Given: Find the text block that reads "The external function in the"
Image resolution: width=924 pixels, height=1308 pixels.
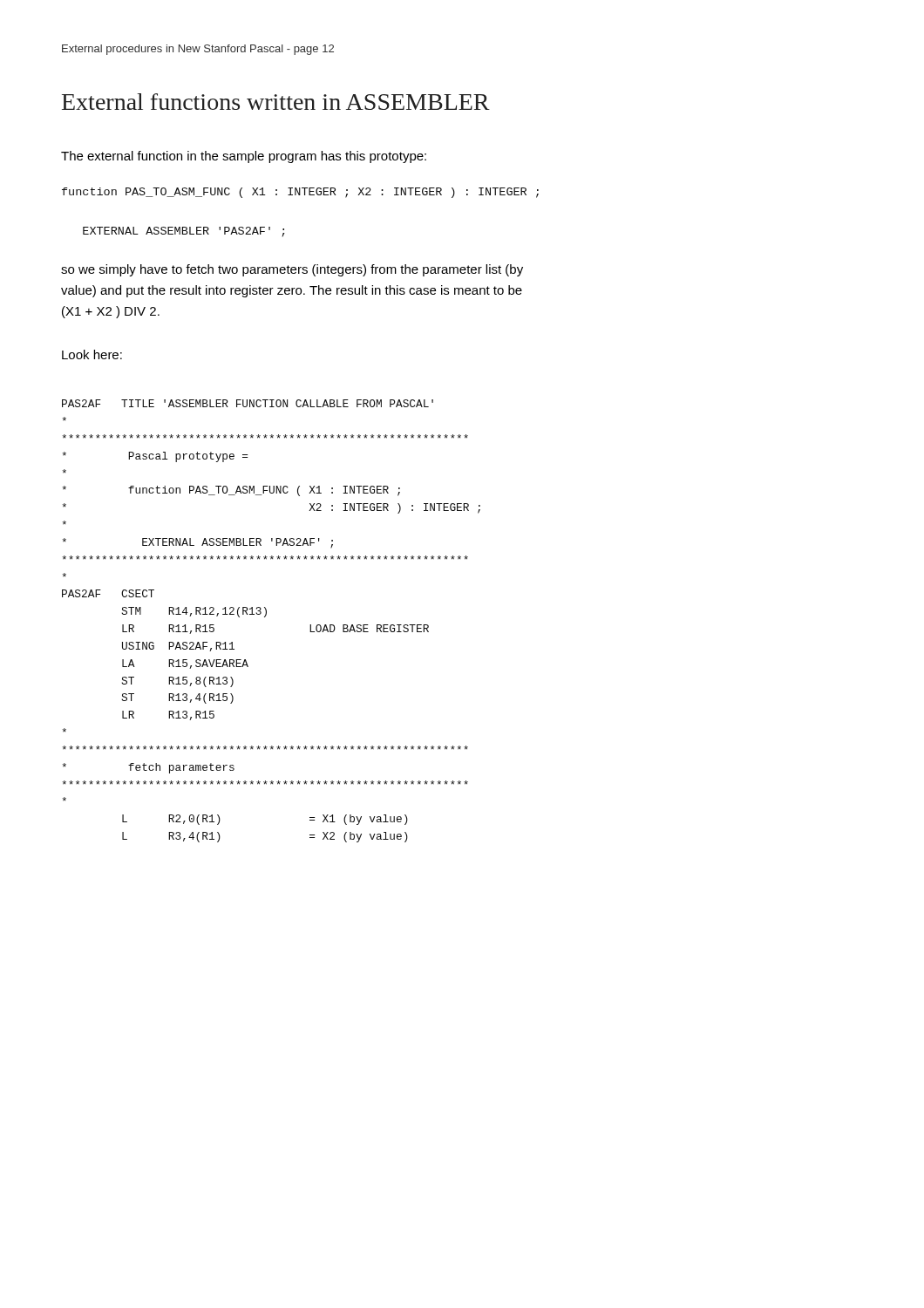Looking at the screenshot, I should point(244,156).
